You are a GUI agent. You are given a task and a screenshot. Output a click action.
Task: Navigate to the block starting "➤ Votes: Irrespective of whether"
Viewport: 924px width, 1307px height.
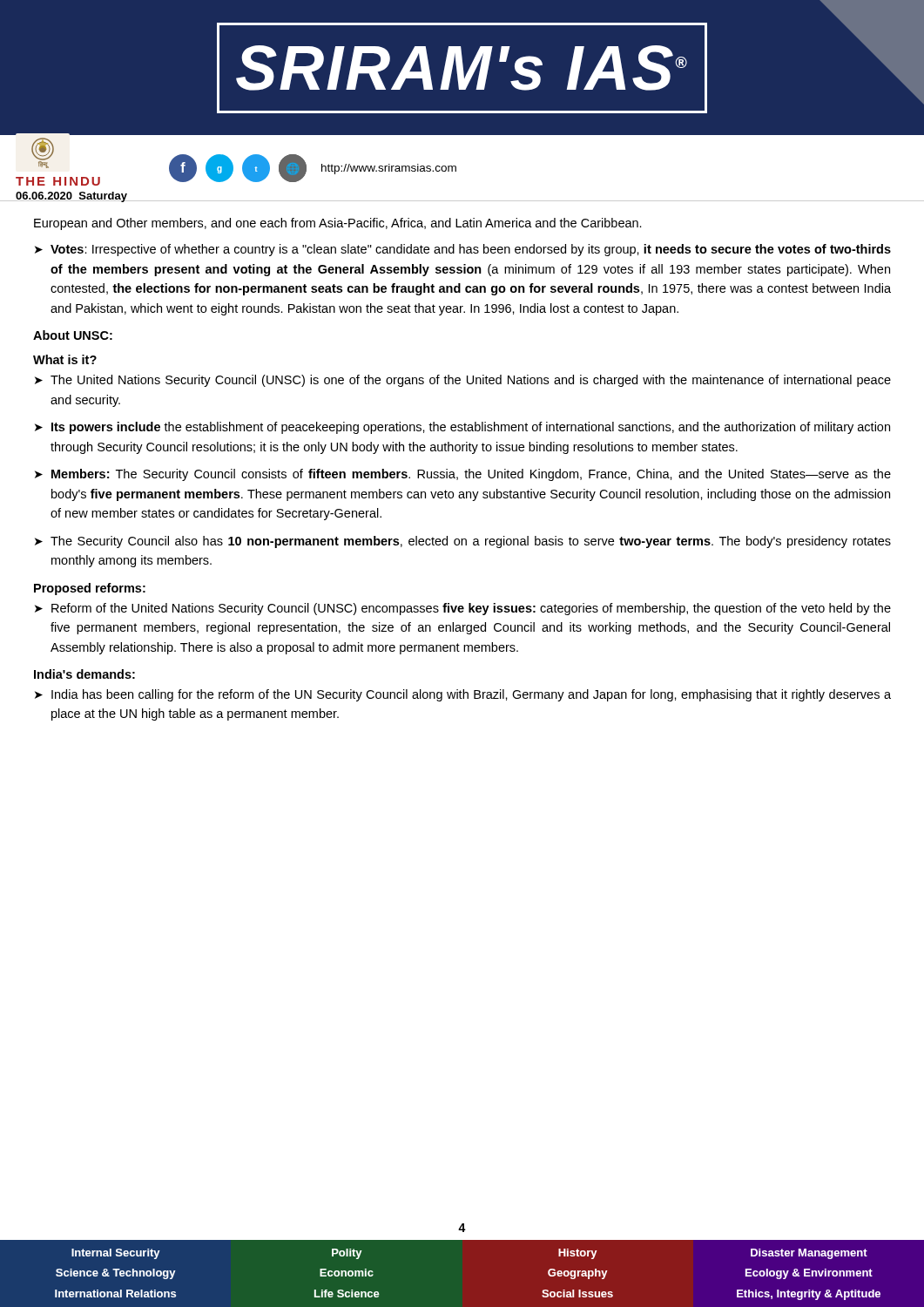tap(462, 279)
